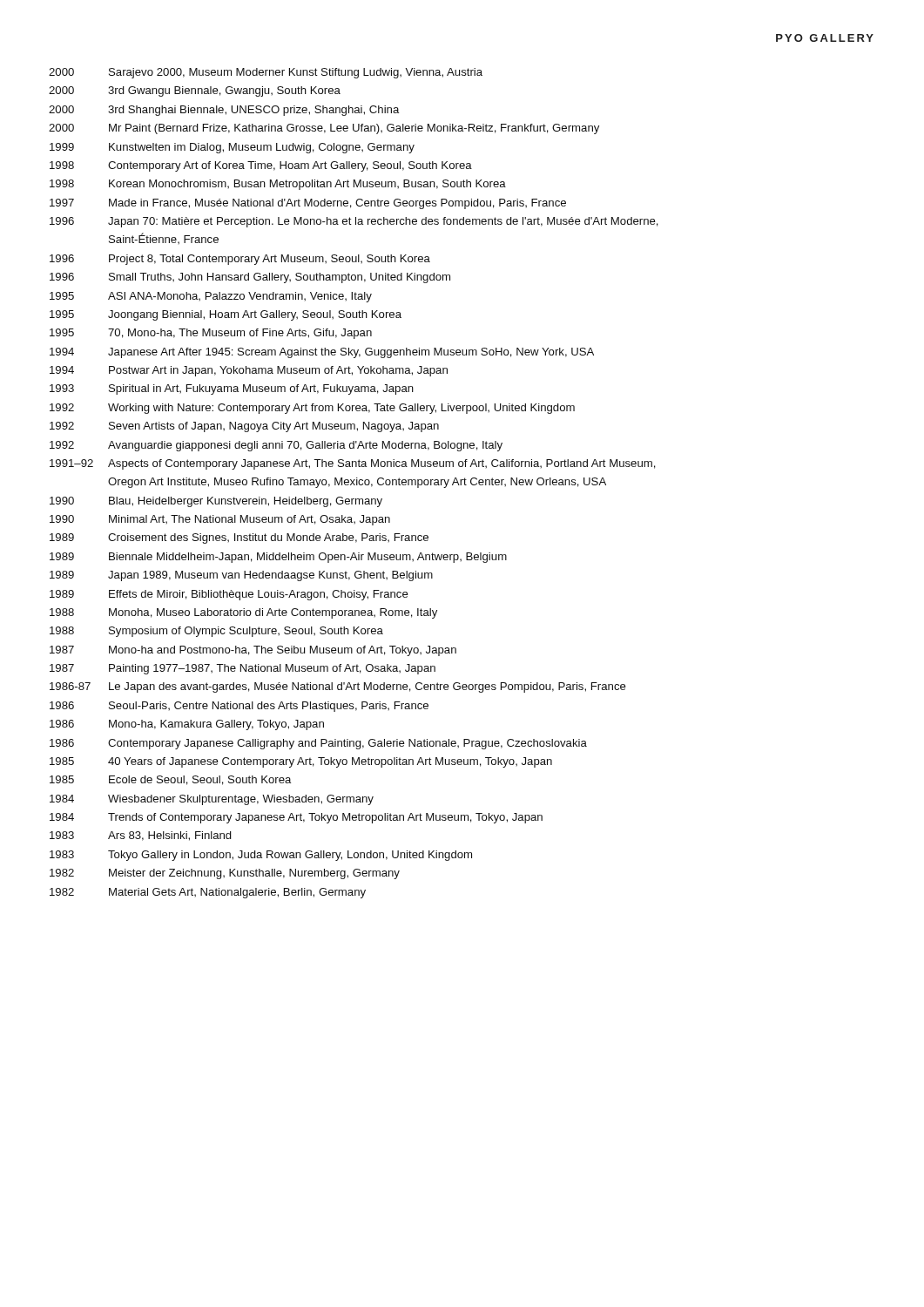The height and width of the screenshot is (1307, 924).
Task: Navigate to the element starting "1985 40 Years"
Action: (462, 761)
